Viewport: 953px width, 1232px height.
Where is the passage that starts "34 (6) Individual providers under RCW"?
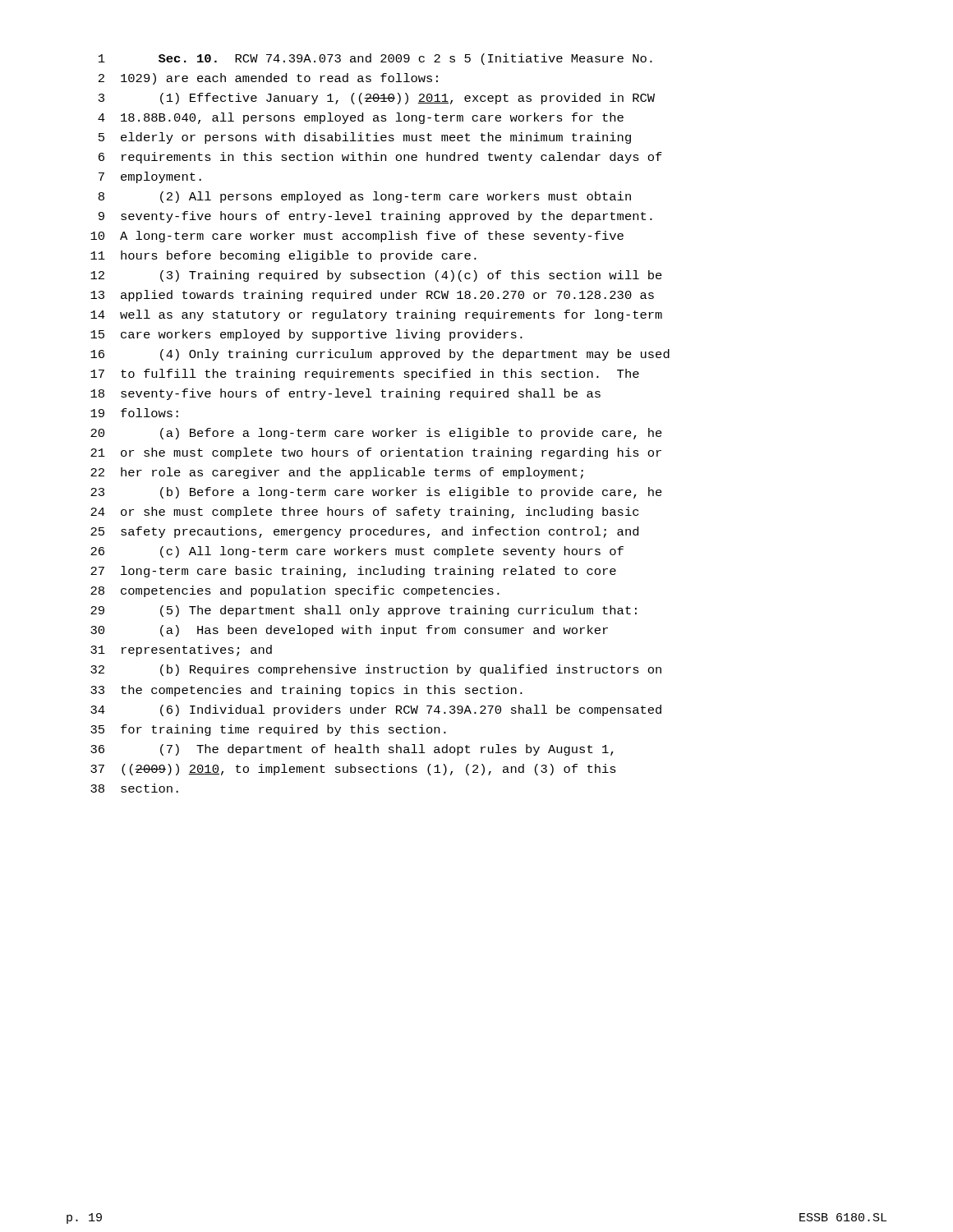pos(476,720)
